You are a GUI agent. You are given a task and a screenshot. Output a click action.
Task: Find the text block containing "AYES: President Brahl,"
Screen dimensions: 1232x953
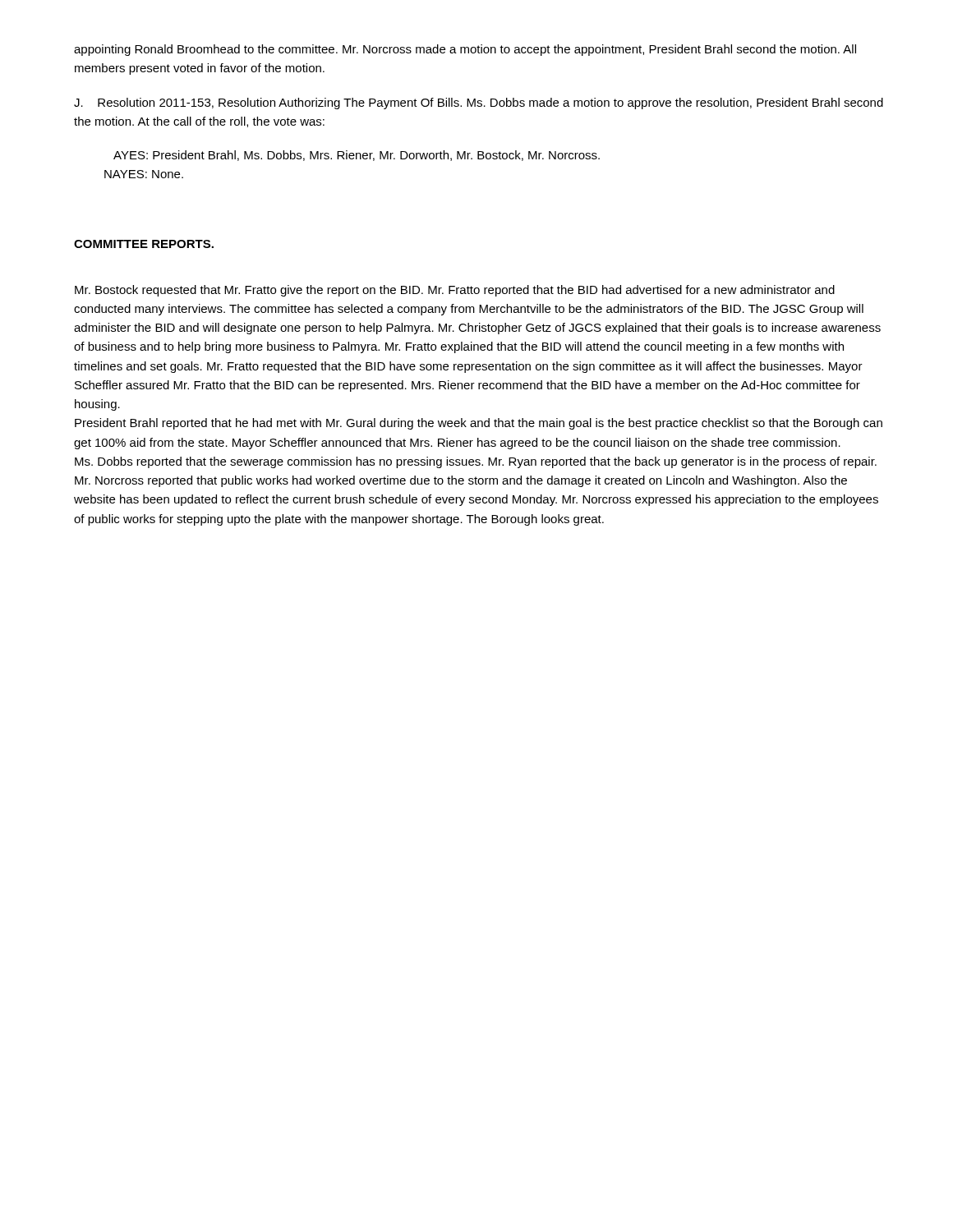[357, 155]
